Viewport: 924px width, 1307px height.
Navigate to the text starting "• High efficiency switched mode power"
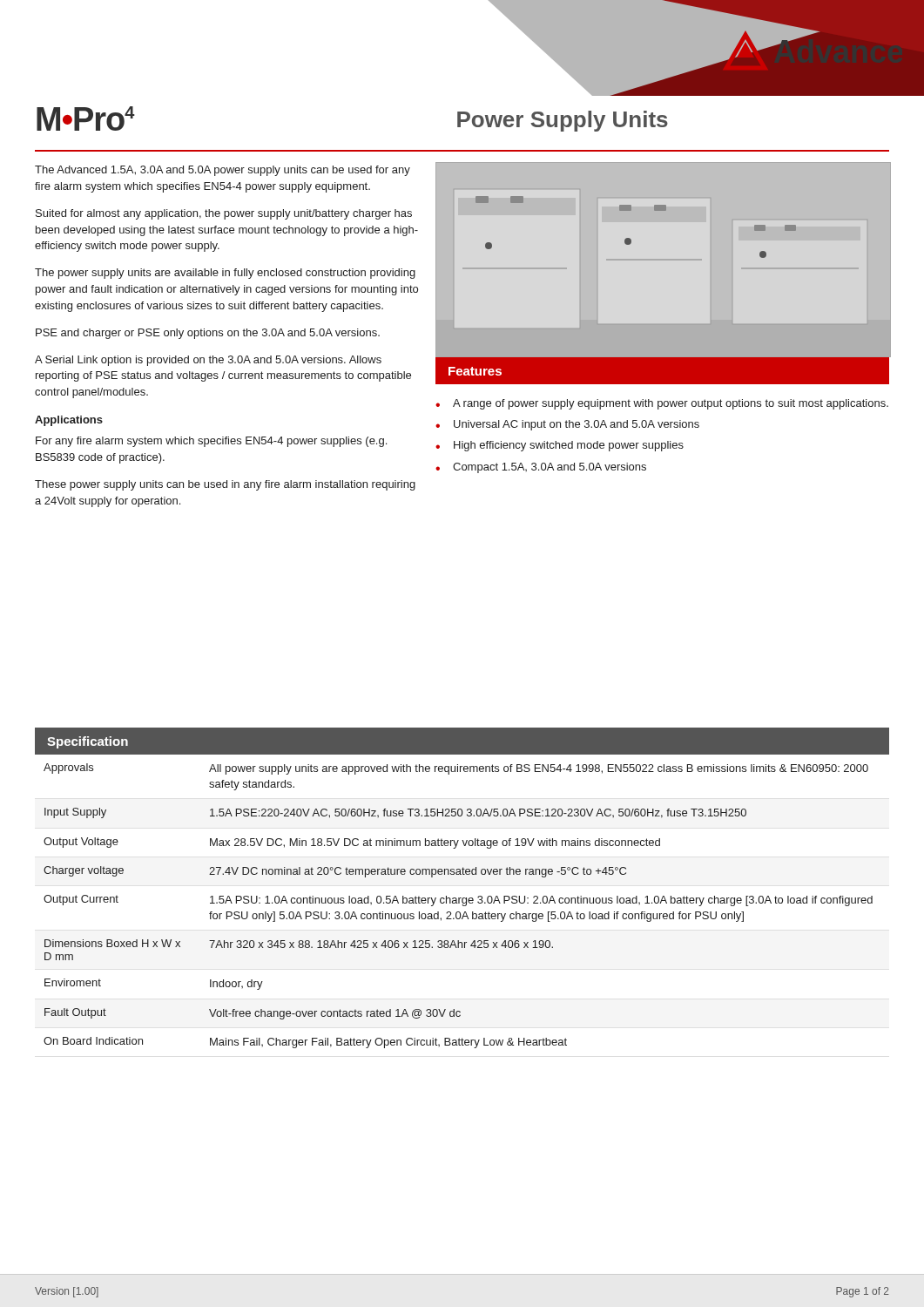coord(560,447)
